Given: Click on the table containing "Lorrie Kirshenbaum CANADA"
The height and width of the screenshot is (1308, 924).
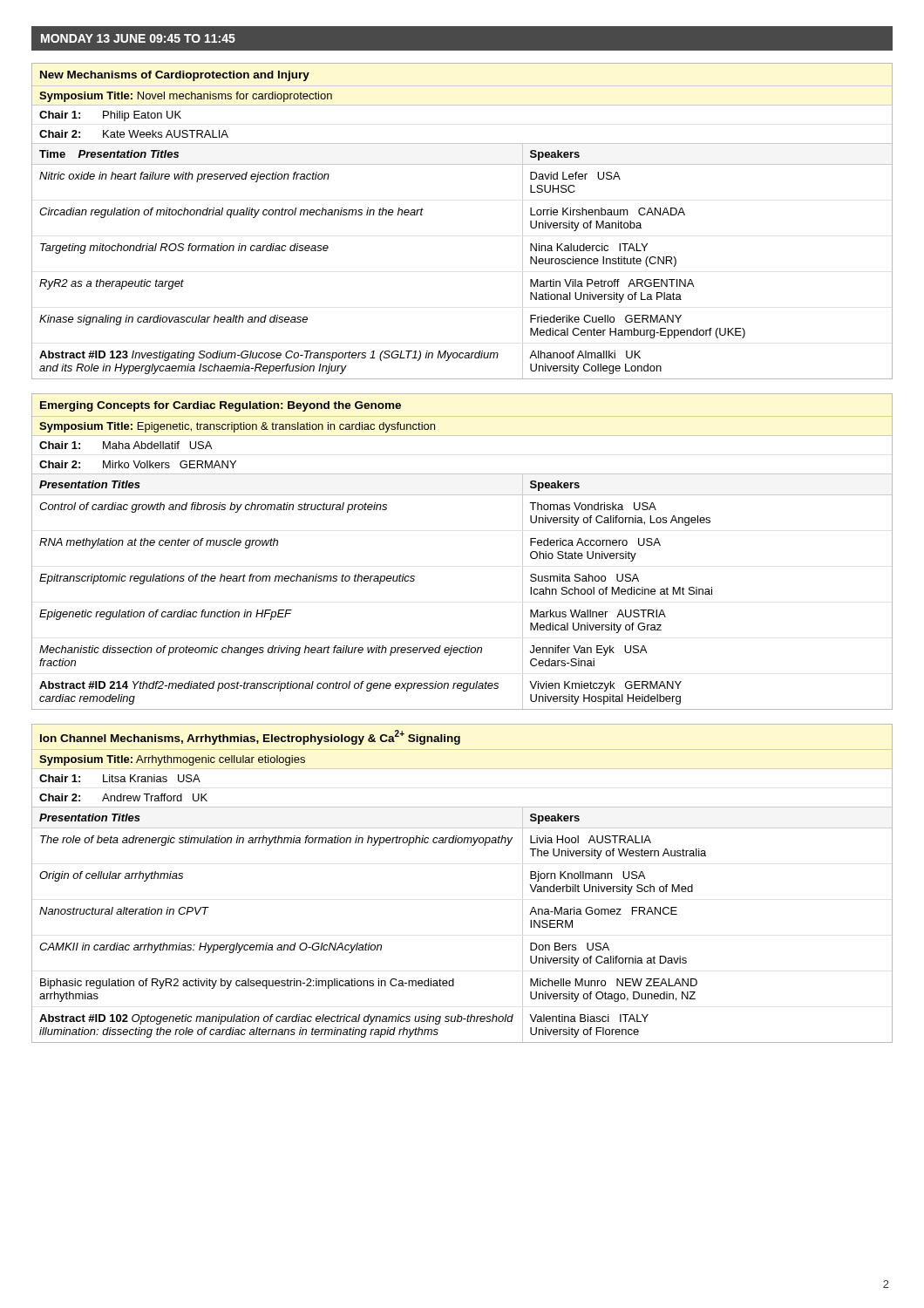Looking at the screenshot, I should [462, 221].
